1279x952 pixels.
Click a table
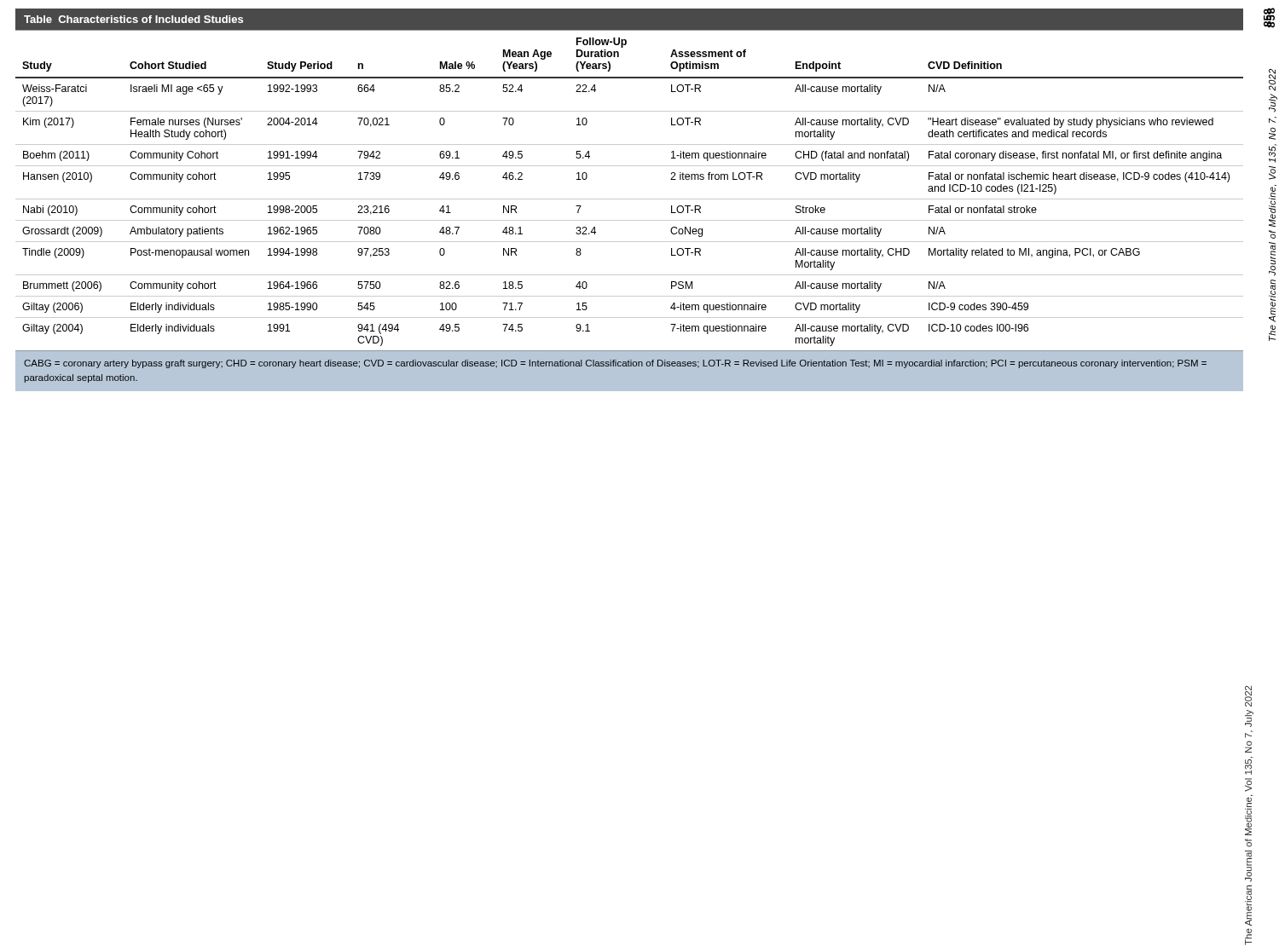tap(629, 200)
